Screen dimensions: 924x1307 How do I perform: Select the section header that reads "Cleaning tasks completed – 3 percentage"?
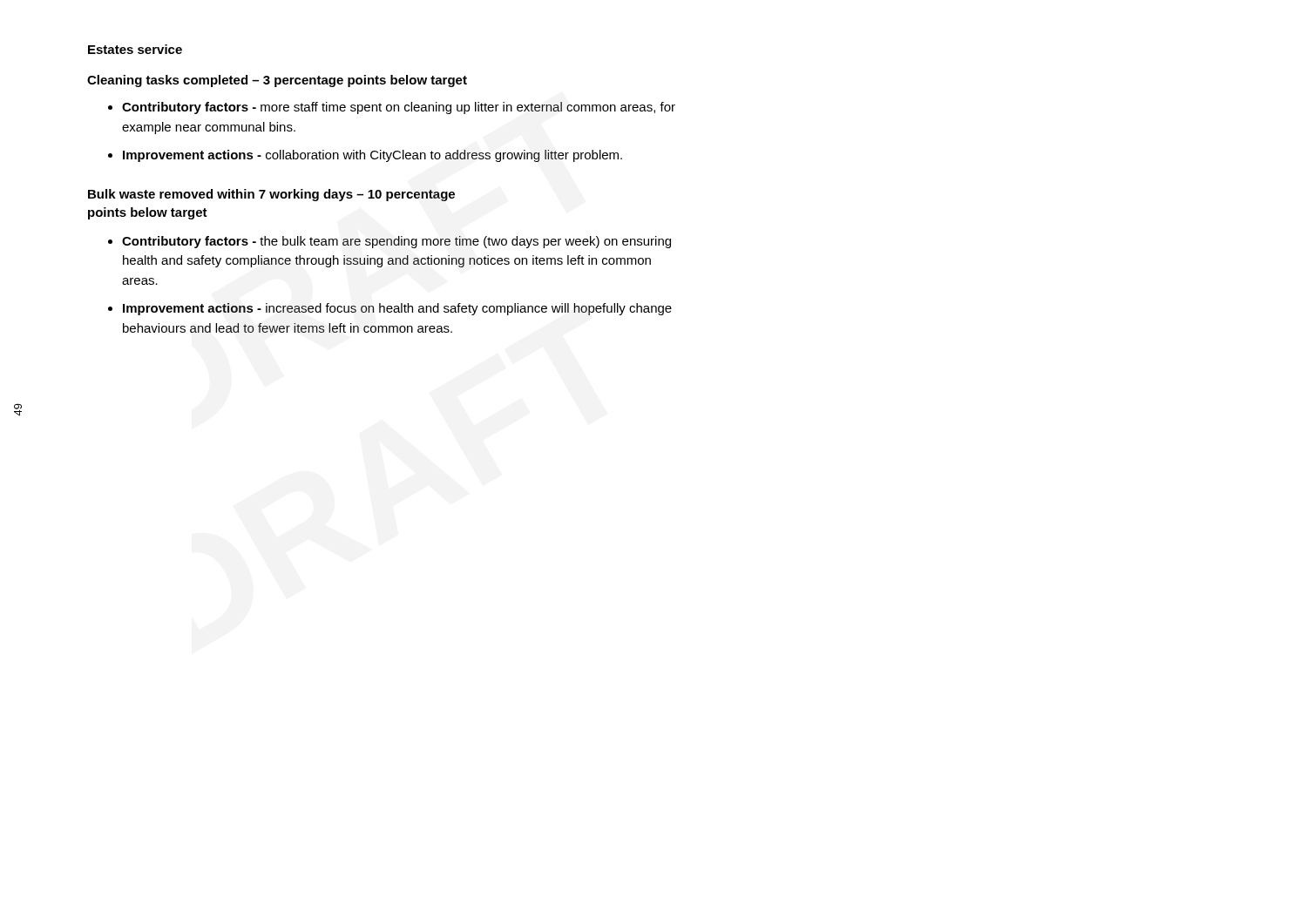pyautogui.click(x=277, y=80)
